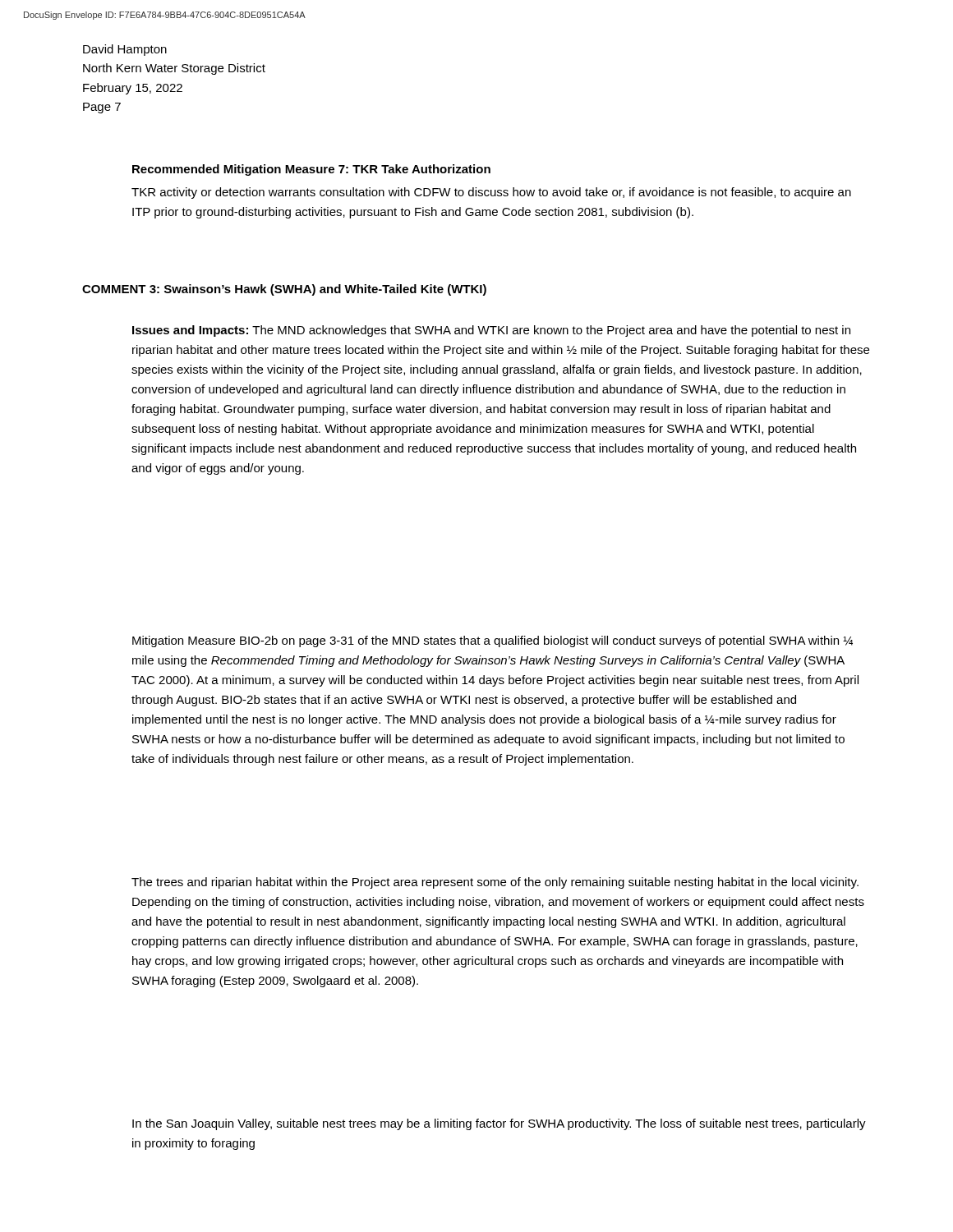
Task: Find the text starting "The trees and riparian habitat within the Project"
Action: point(498,931)
